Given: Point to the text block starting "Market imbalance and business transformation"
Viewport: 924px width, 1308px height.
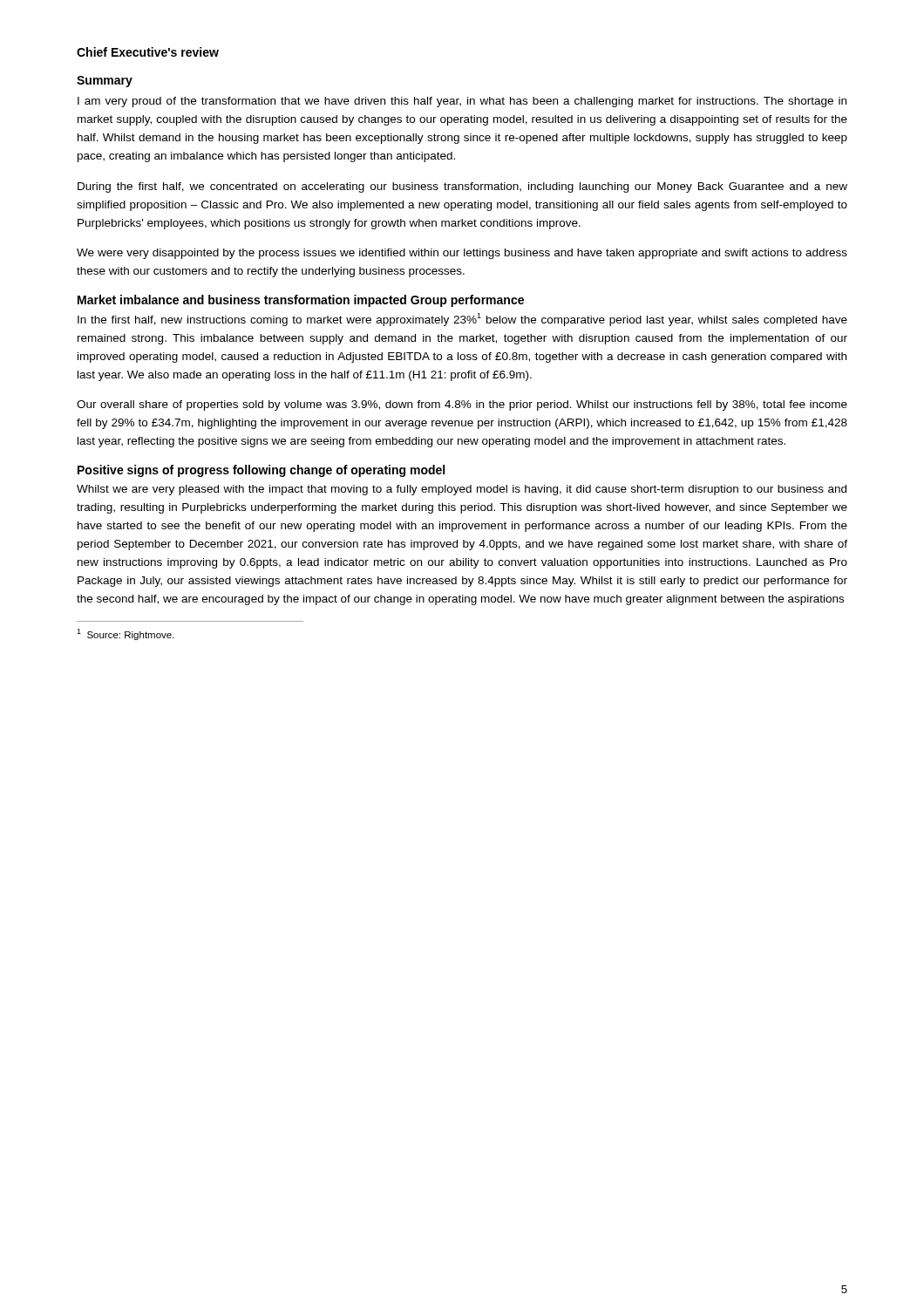Looking at the screenshot, I should point(300,300).
